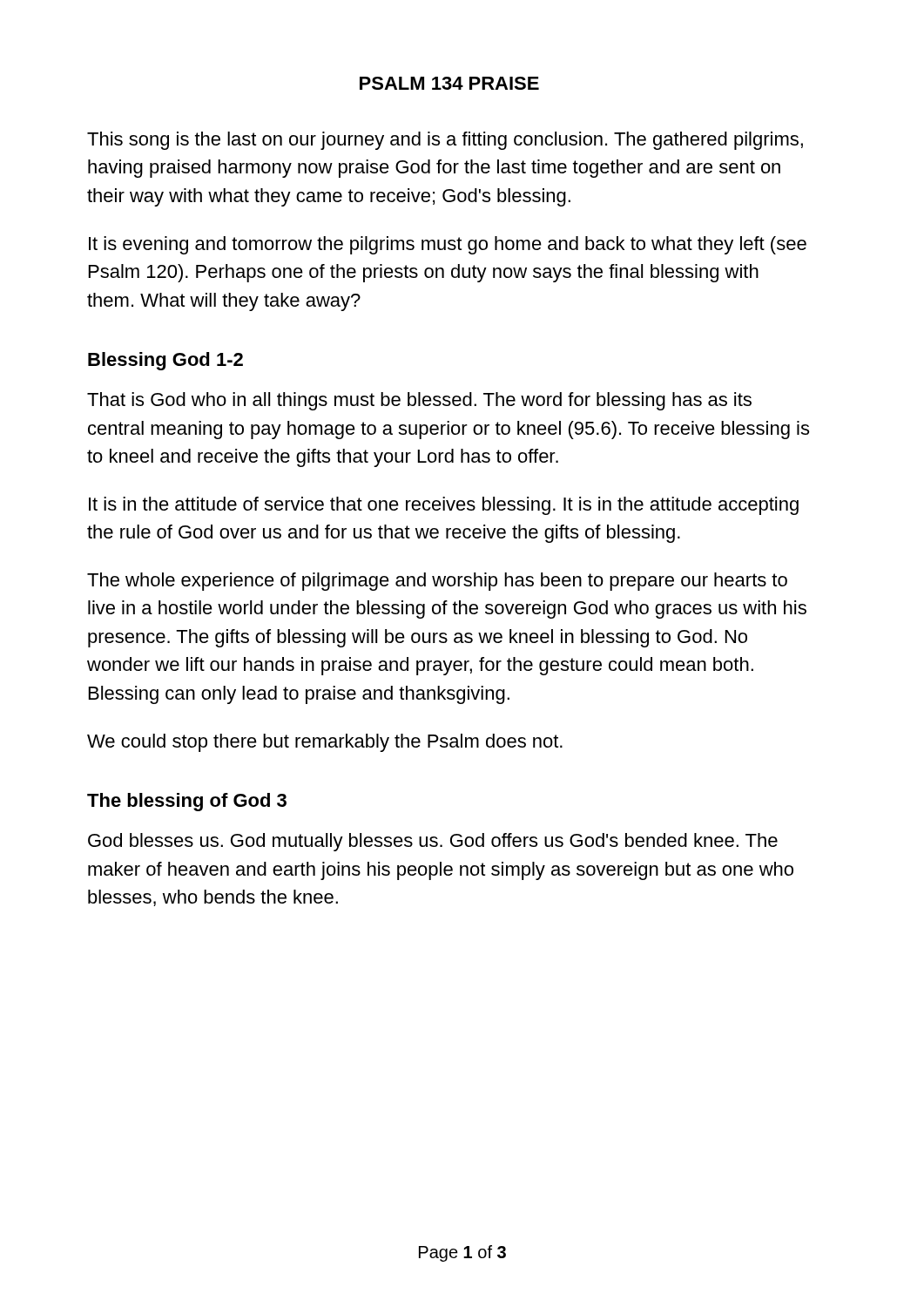Locate the text block that reads "We could stop there but remarkably the Psalm"
This screenshot has width=924, height=1307.
point(325,741)
